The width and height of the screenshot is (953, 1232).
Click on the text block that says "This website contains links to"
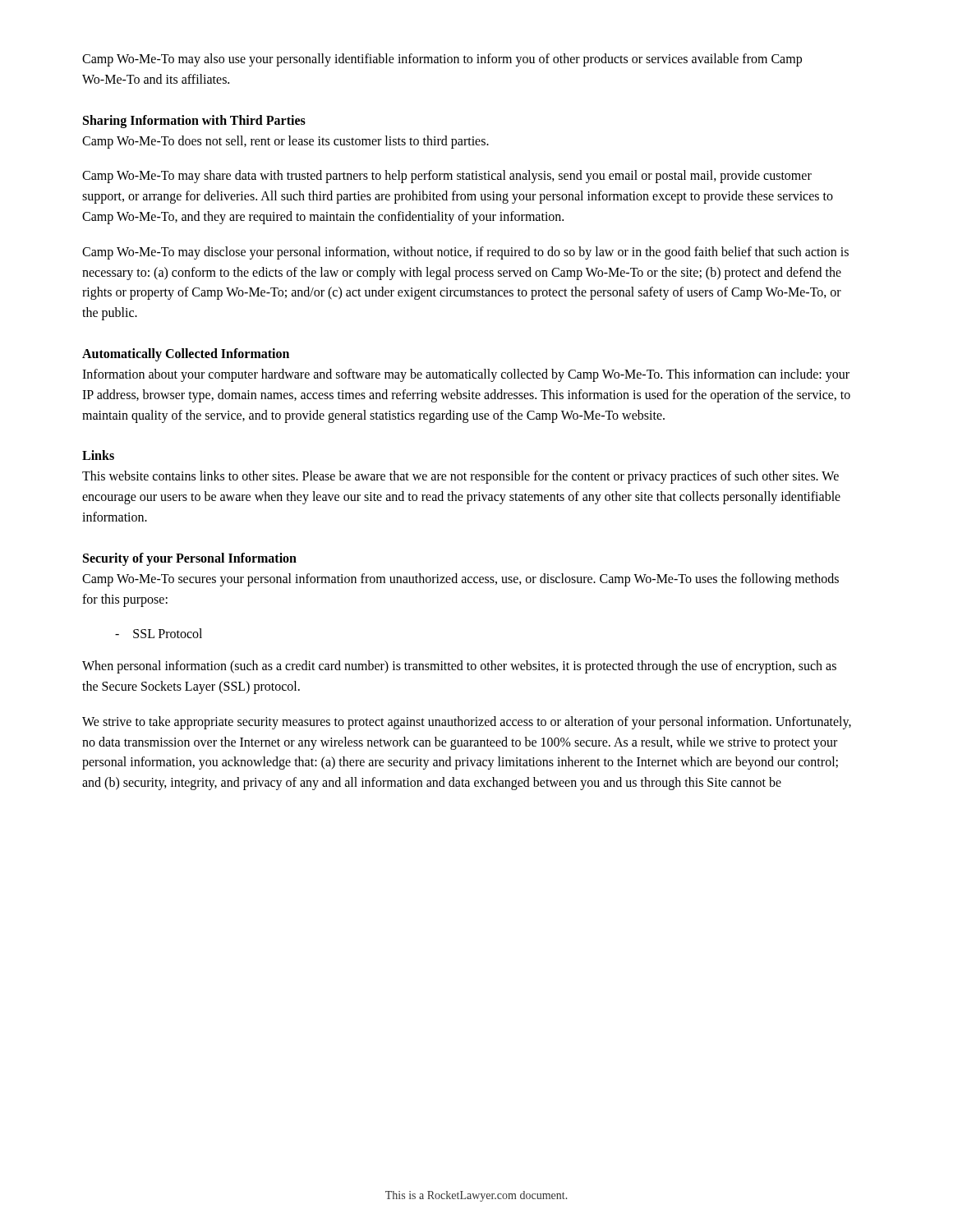[461, 497]
